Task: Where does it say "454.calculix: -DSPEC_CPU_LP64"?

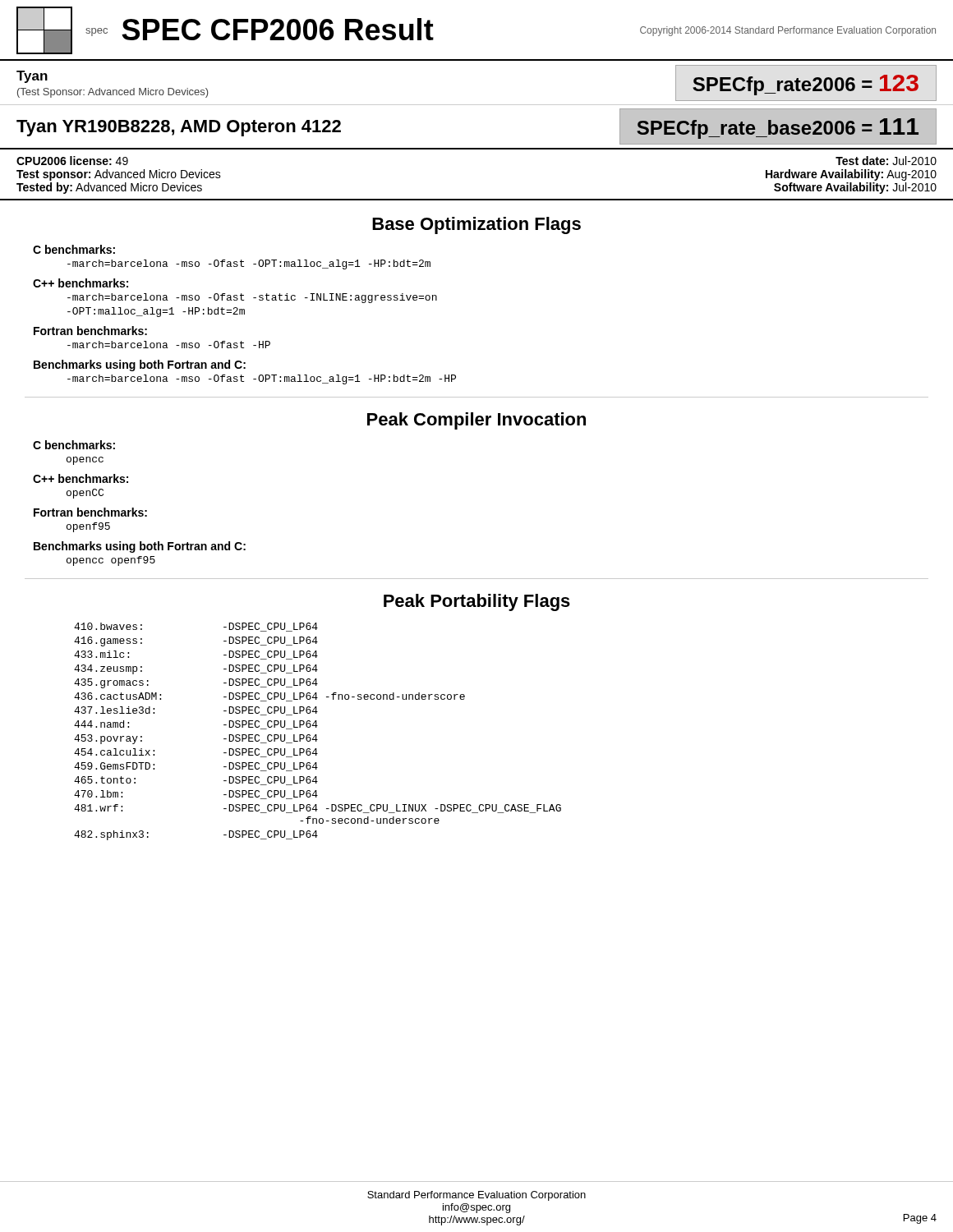Action: pyautogui.click(x=318, y=753)
